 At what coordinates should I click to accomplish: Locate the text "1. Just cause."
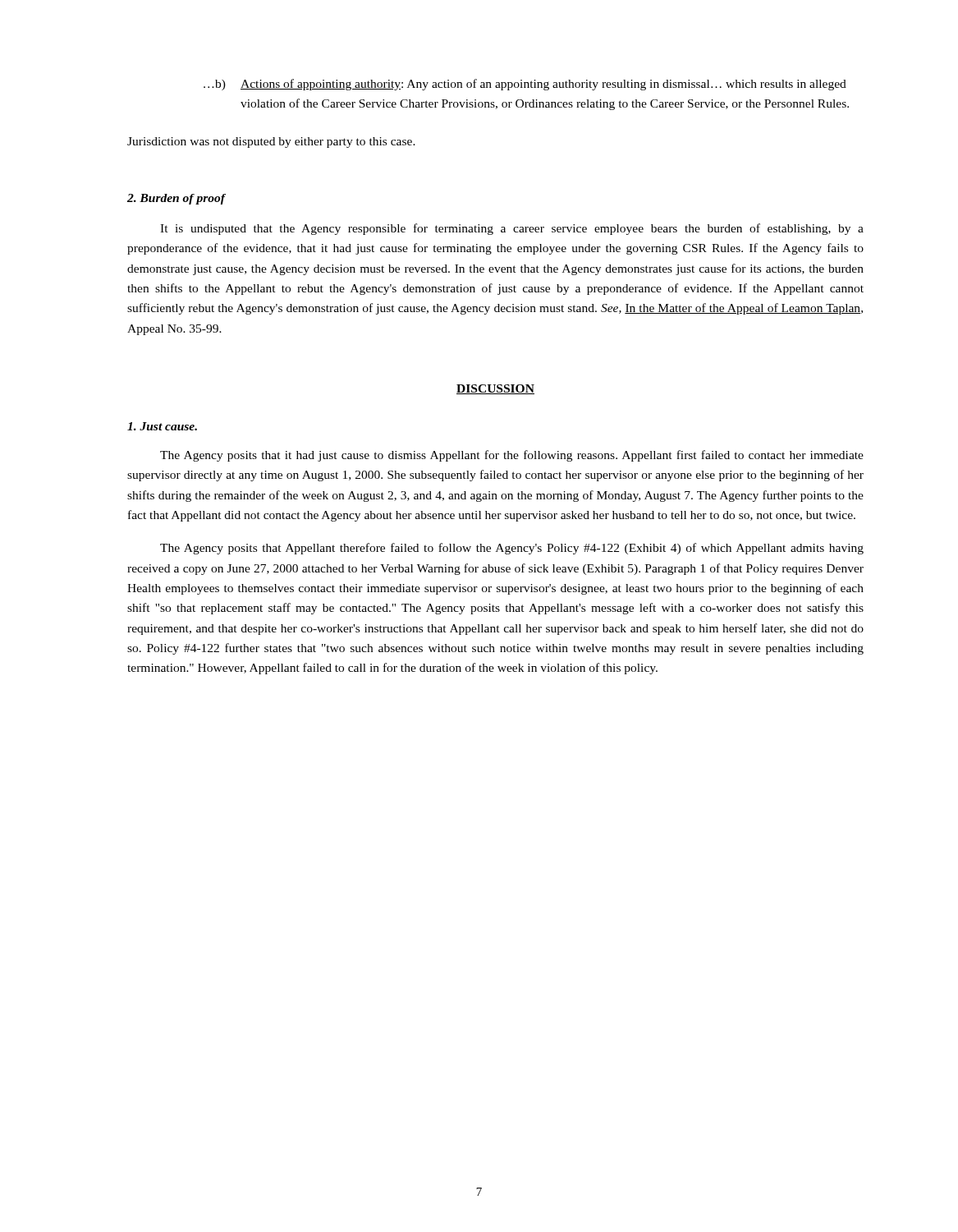point(163,426)
